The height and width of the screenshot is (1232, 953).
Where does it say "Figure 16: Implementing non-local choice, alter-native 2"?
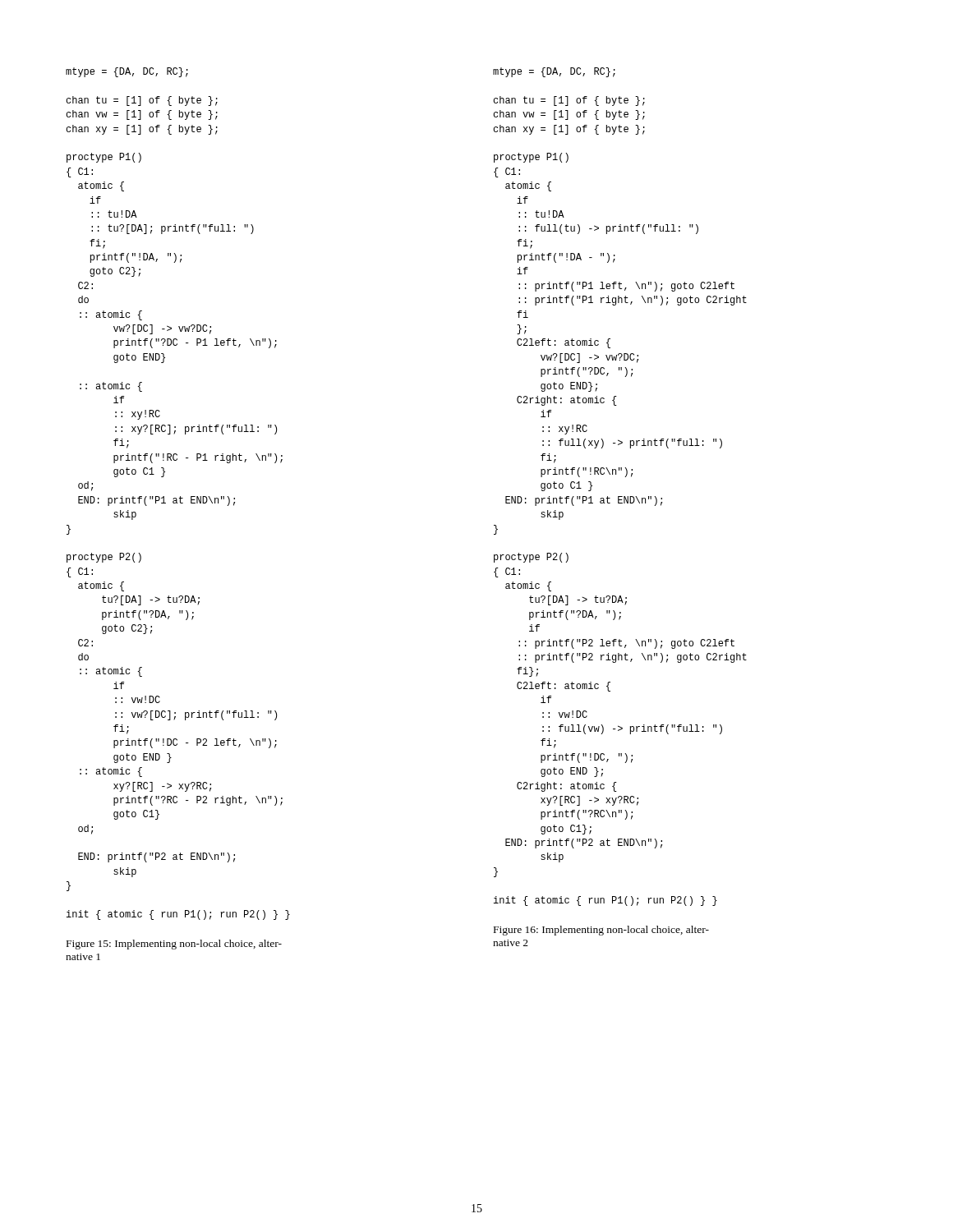601,936
